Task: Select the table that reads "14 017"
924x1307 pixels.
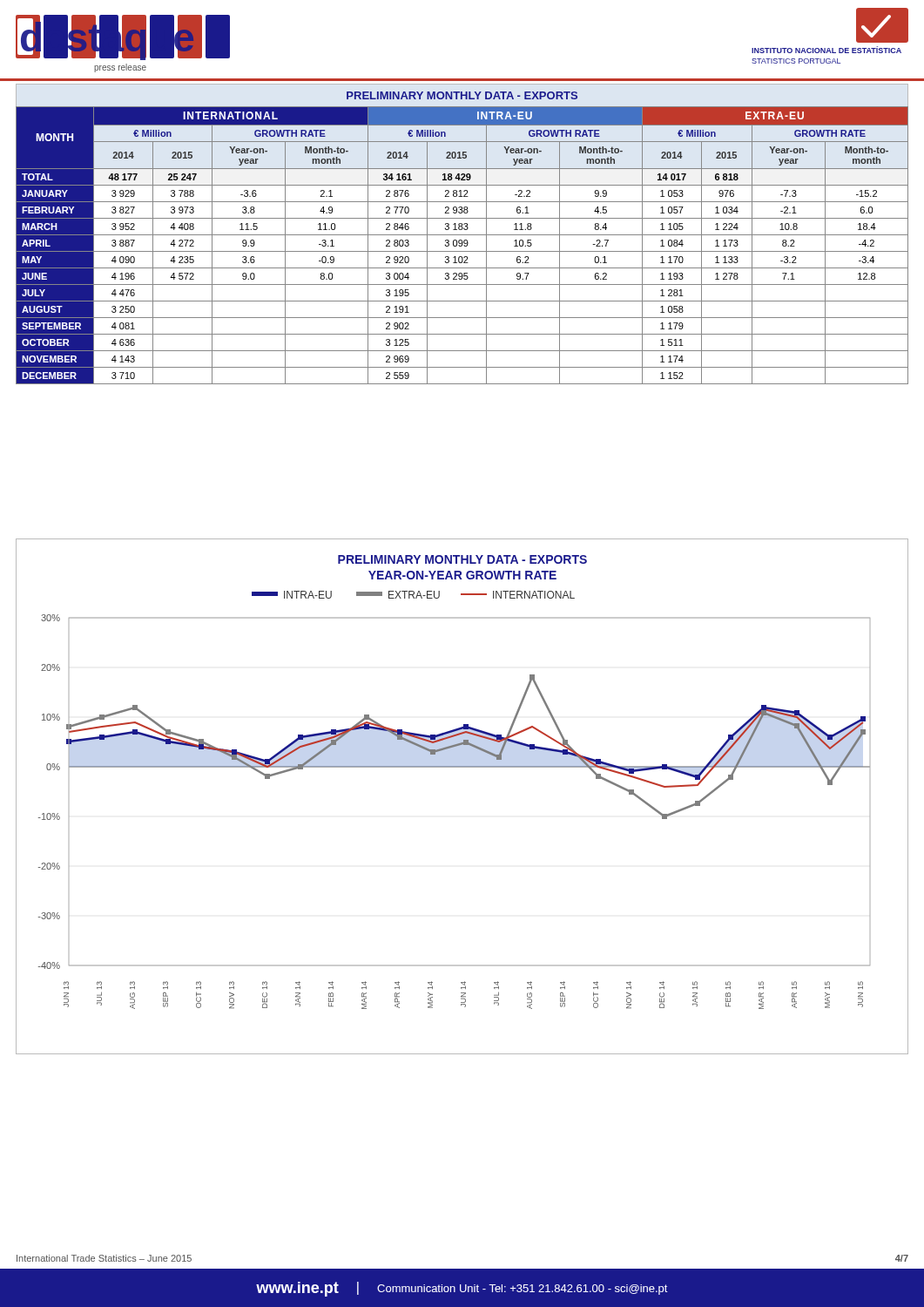Action: (462, 245)
